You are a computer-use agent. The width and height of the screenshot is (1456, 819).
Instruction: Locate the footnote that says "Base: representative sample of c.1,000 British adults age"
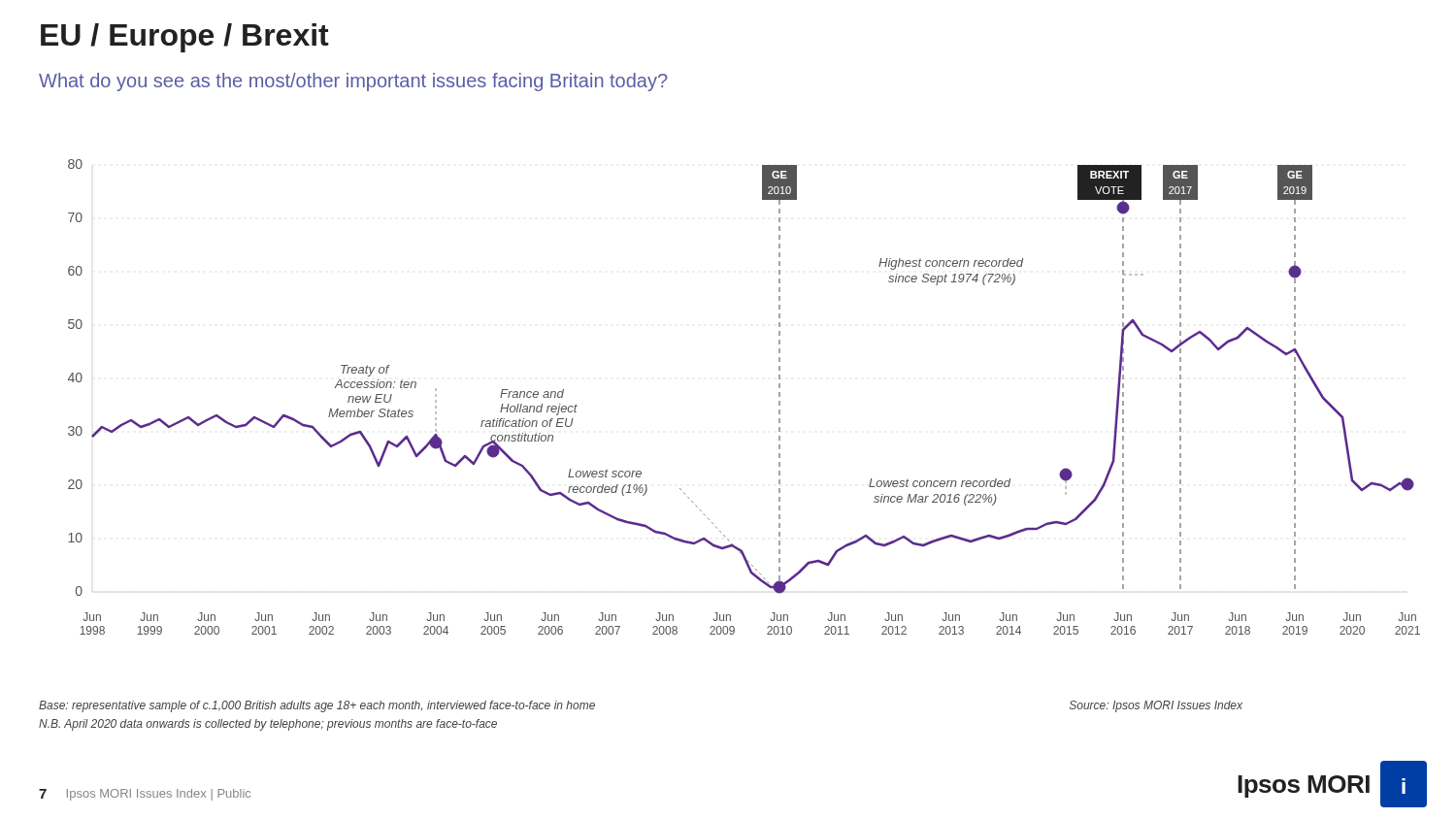[x=317, y=715]
